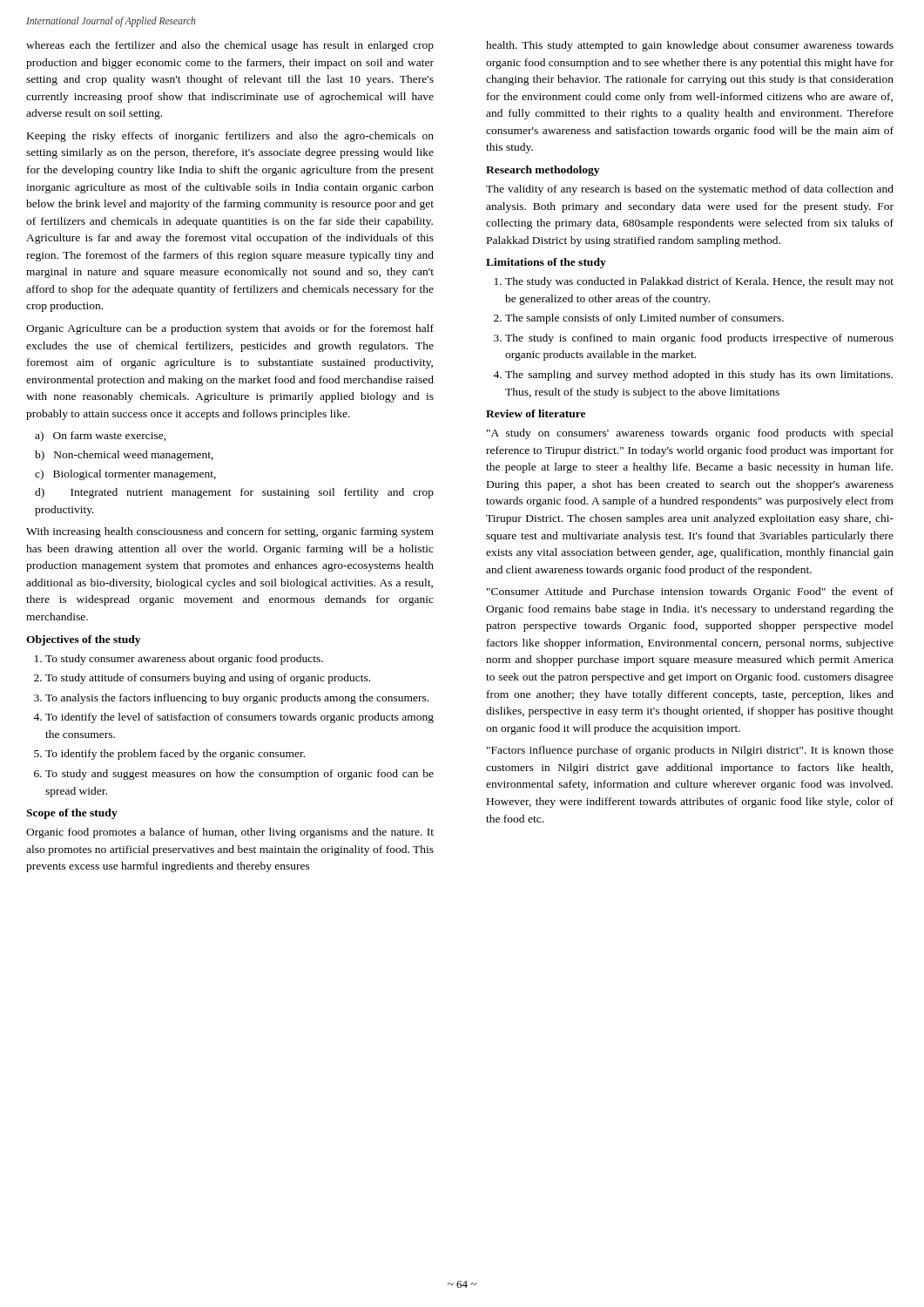This screenshot has width=924, height=1307.
Task: Find the block on this page that starts "The study is confined"
Action: (699, 346)
